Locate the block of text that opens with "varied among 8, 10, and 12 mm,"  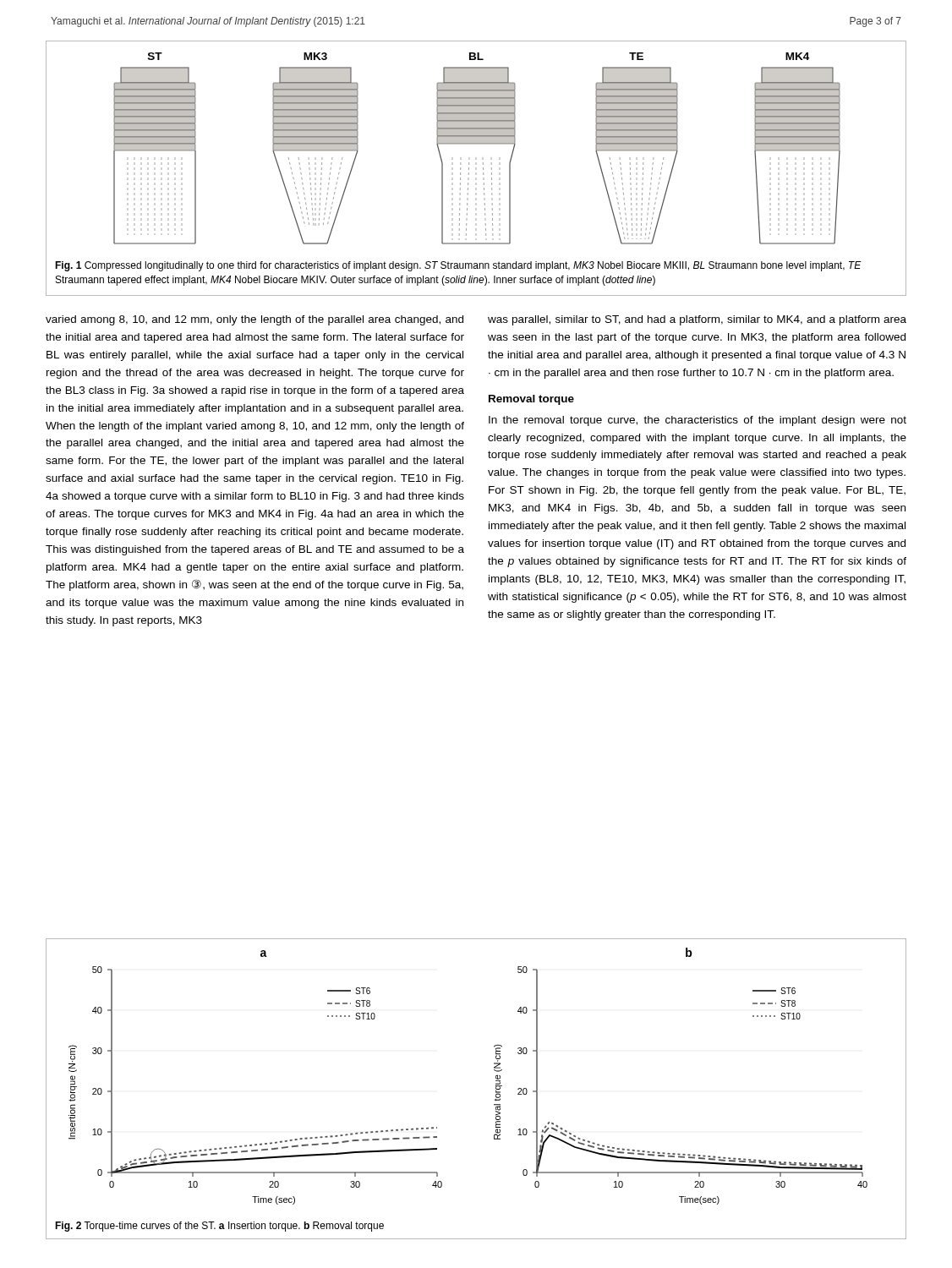pos(255,469)
